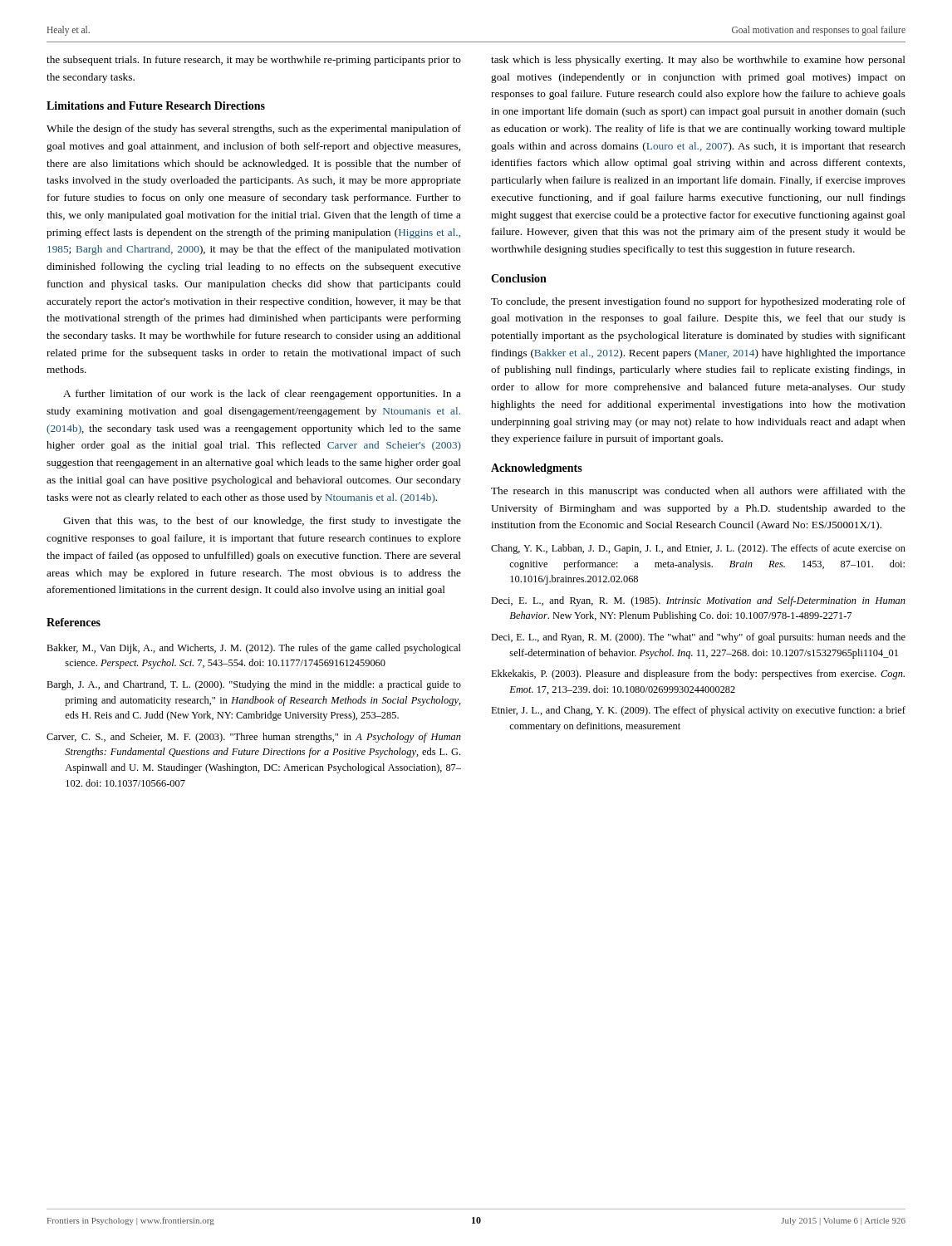The image size is (952, 1246).
Task: Navigate to the text block starting "Chang, Y. K., Labban,"
Action: [698, 564]
